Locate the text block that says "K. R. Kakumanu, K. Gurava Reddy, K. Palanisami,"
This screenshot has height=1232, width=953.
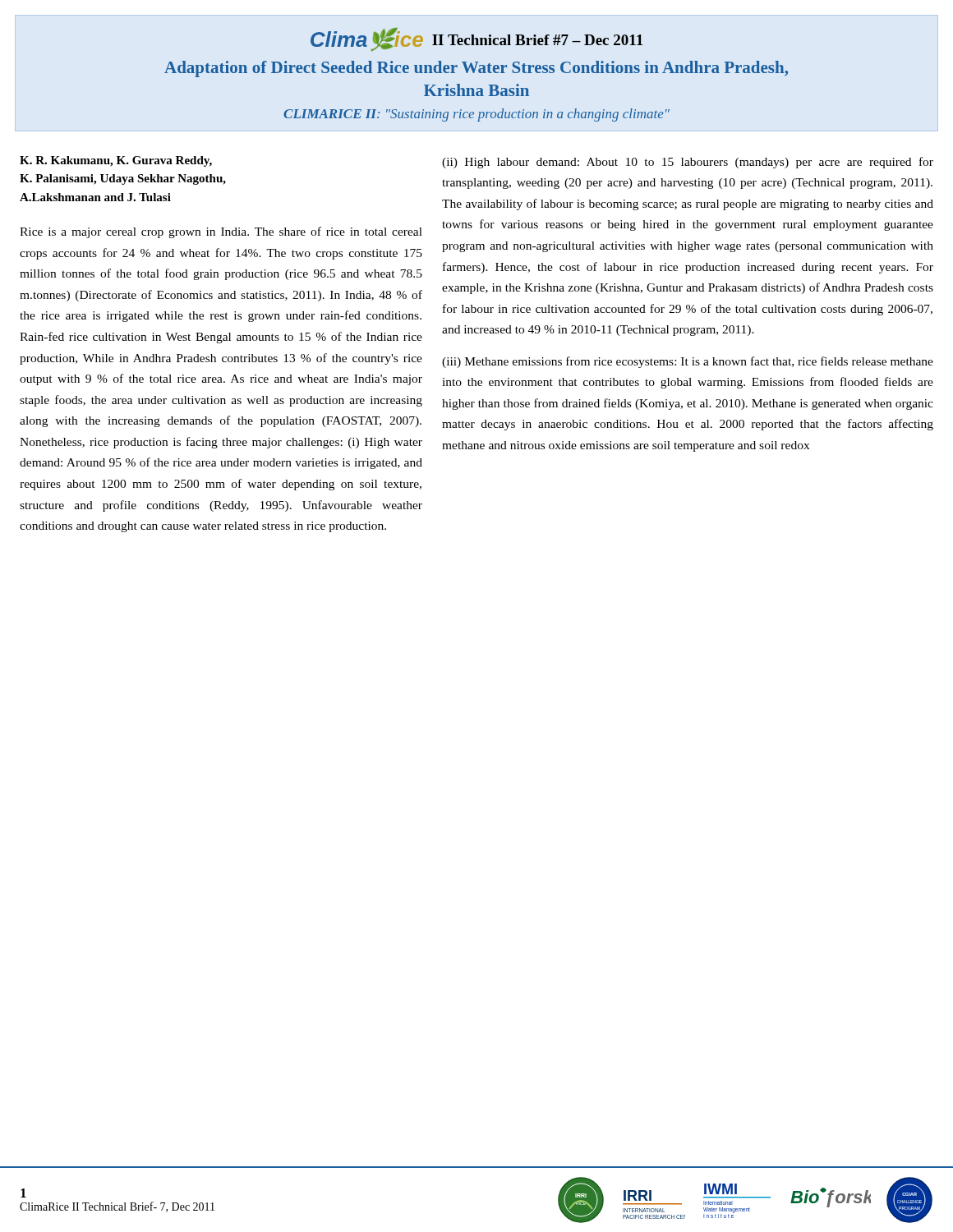pyautogui.click(x=123, y=178)
